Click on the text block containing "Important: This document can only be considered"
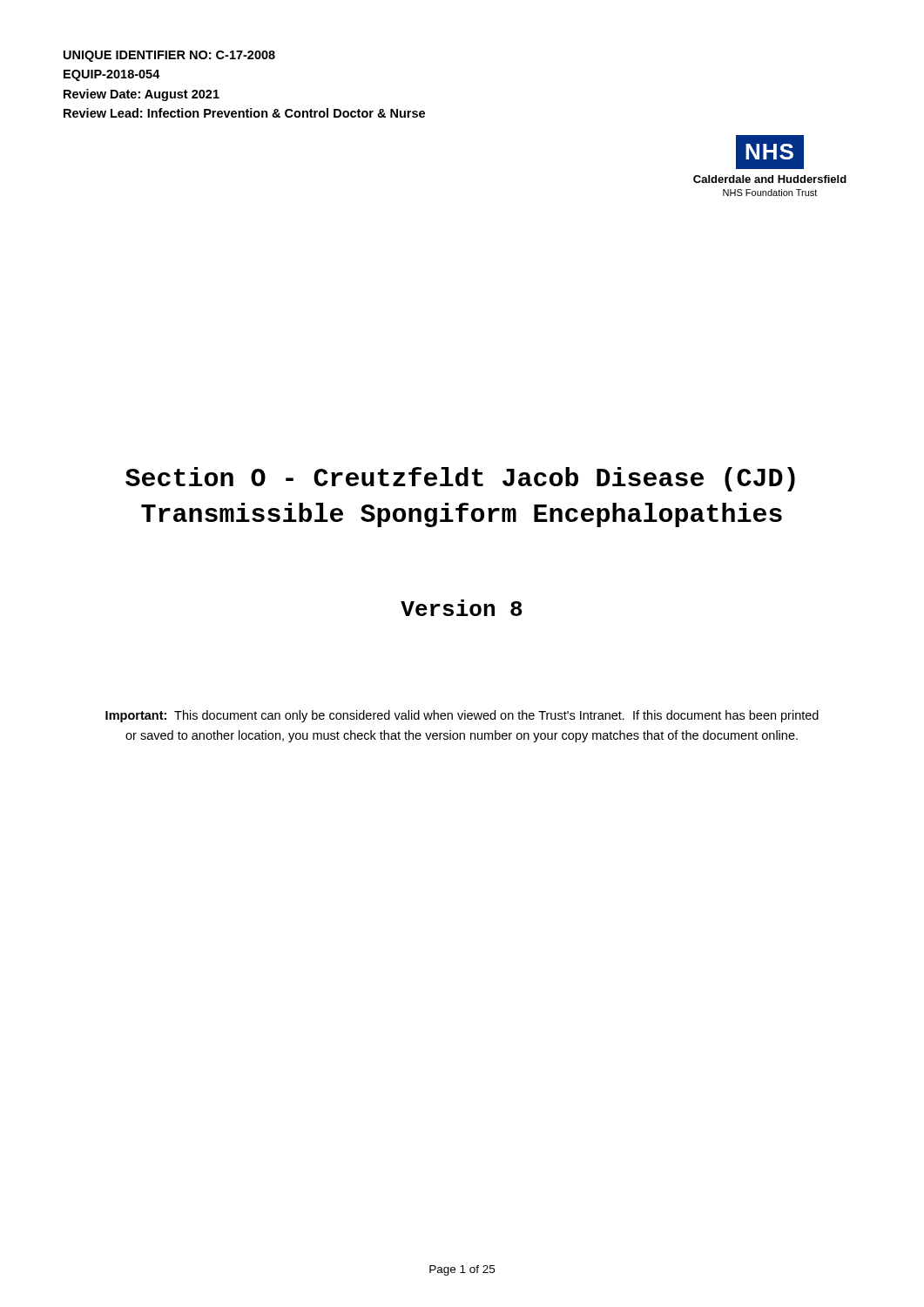The height and width of the screenshot is (1307, 924). (462, 726)
